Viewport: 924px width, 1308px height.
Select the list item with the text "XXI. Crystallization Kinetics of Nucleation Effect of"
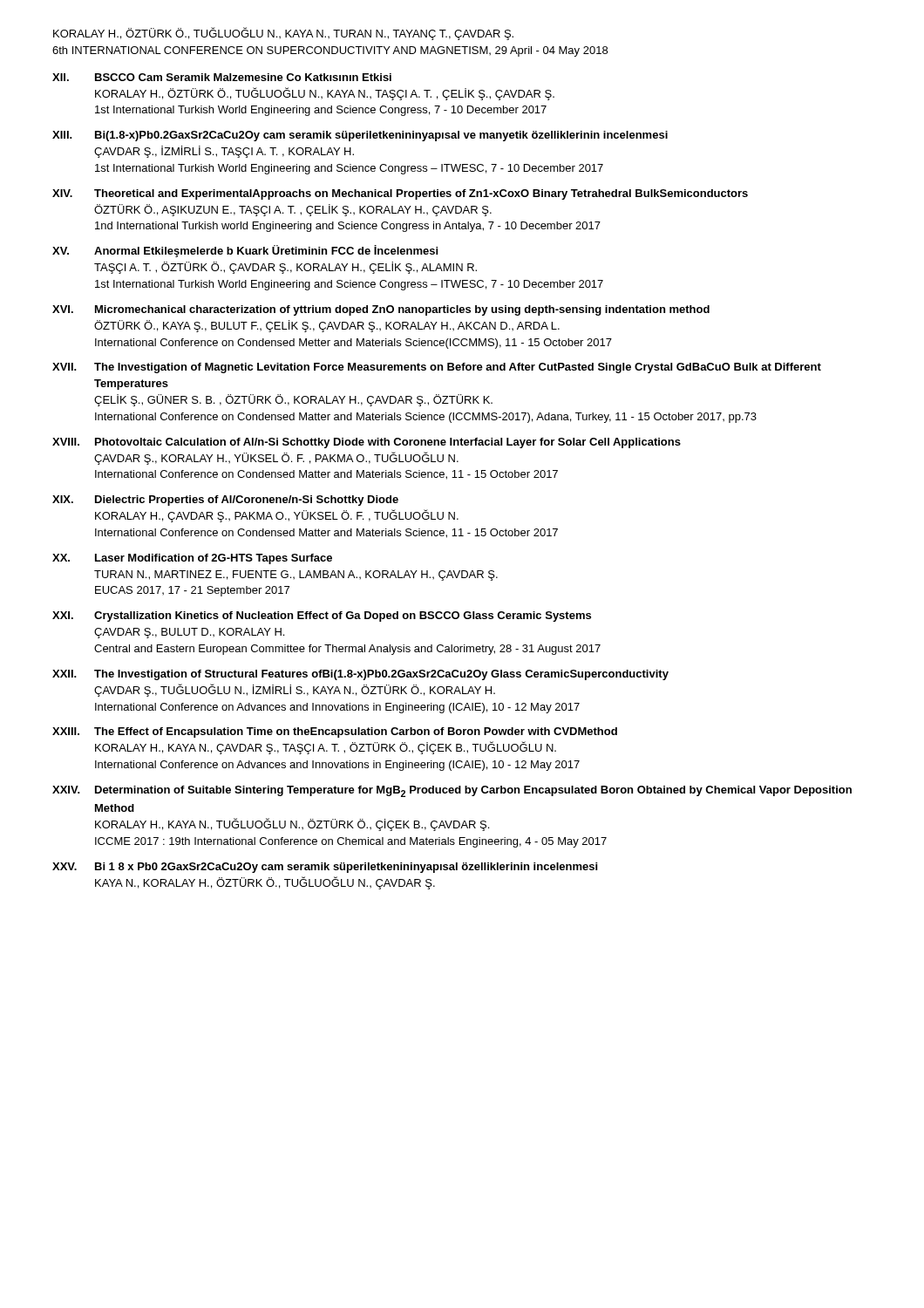click(462, 633)
